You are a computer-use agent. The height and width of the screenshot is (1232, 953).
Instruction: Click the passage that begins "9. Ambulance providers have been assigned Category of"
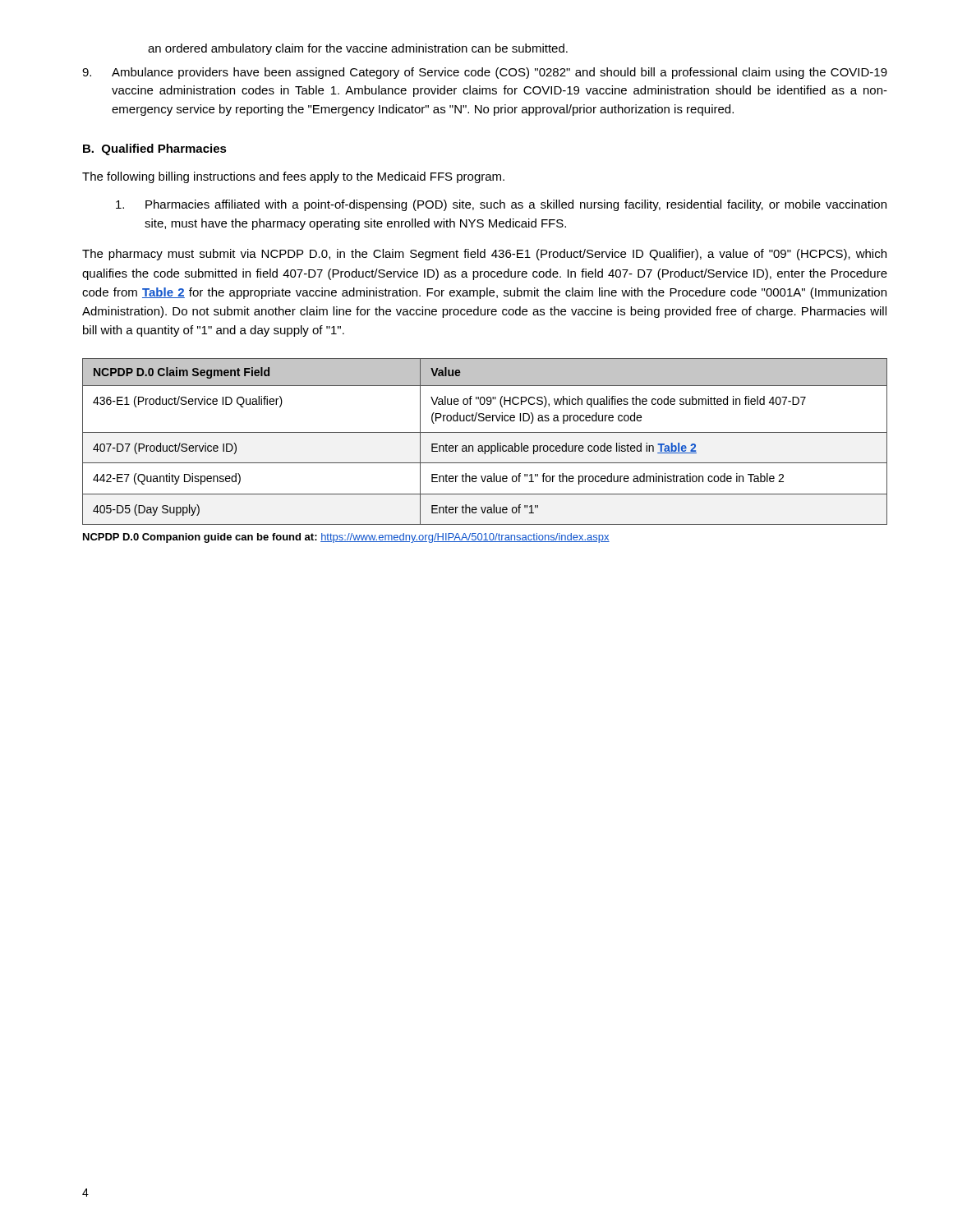tap(485, 91)
